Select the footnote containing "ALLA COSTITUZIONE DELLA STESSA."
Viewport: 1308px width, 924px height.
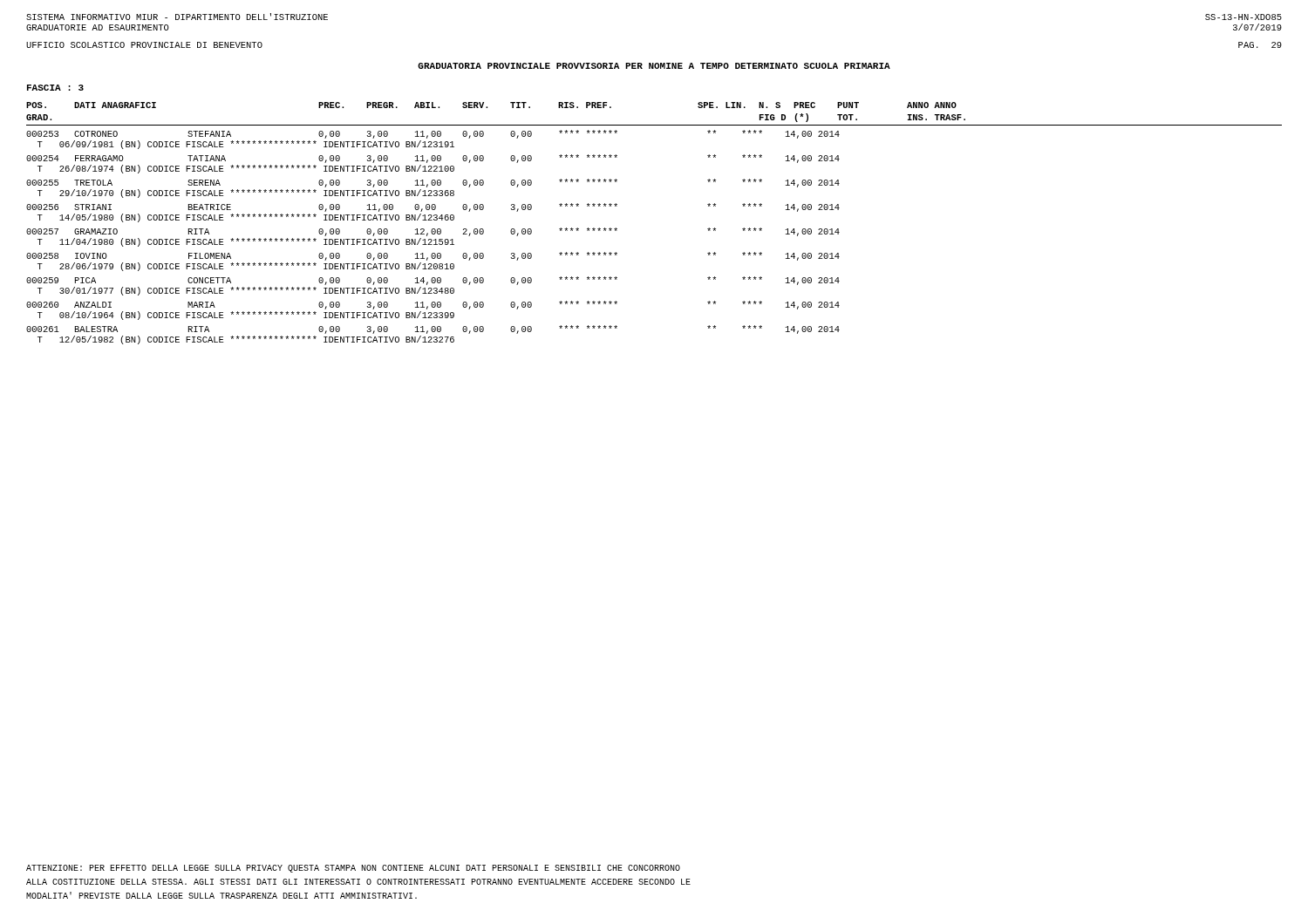358,883
